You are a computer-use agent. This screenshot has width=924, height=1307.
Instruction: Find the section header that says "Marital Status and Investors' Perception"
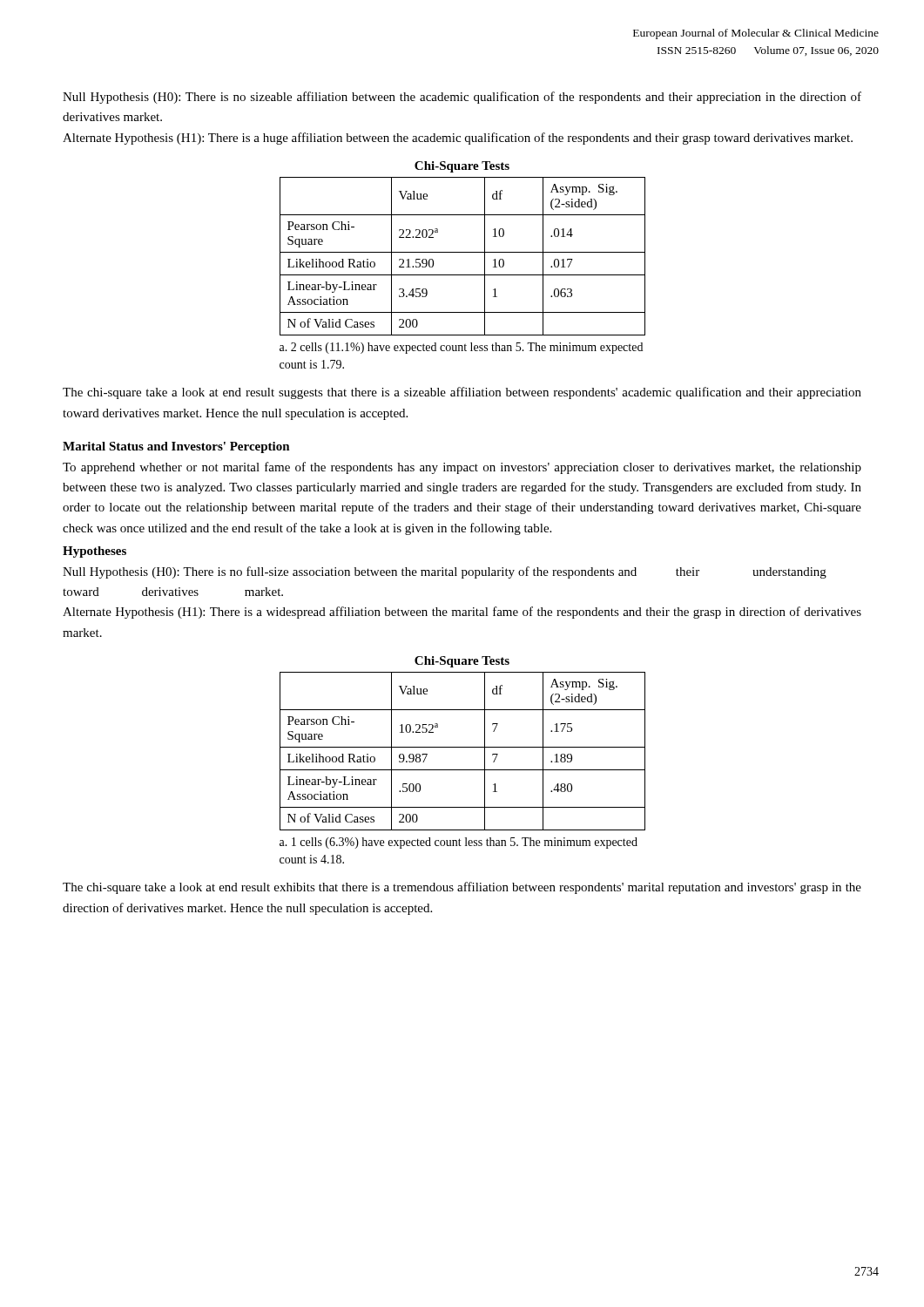tap(176, 446)
